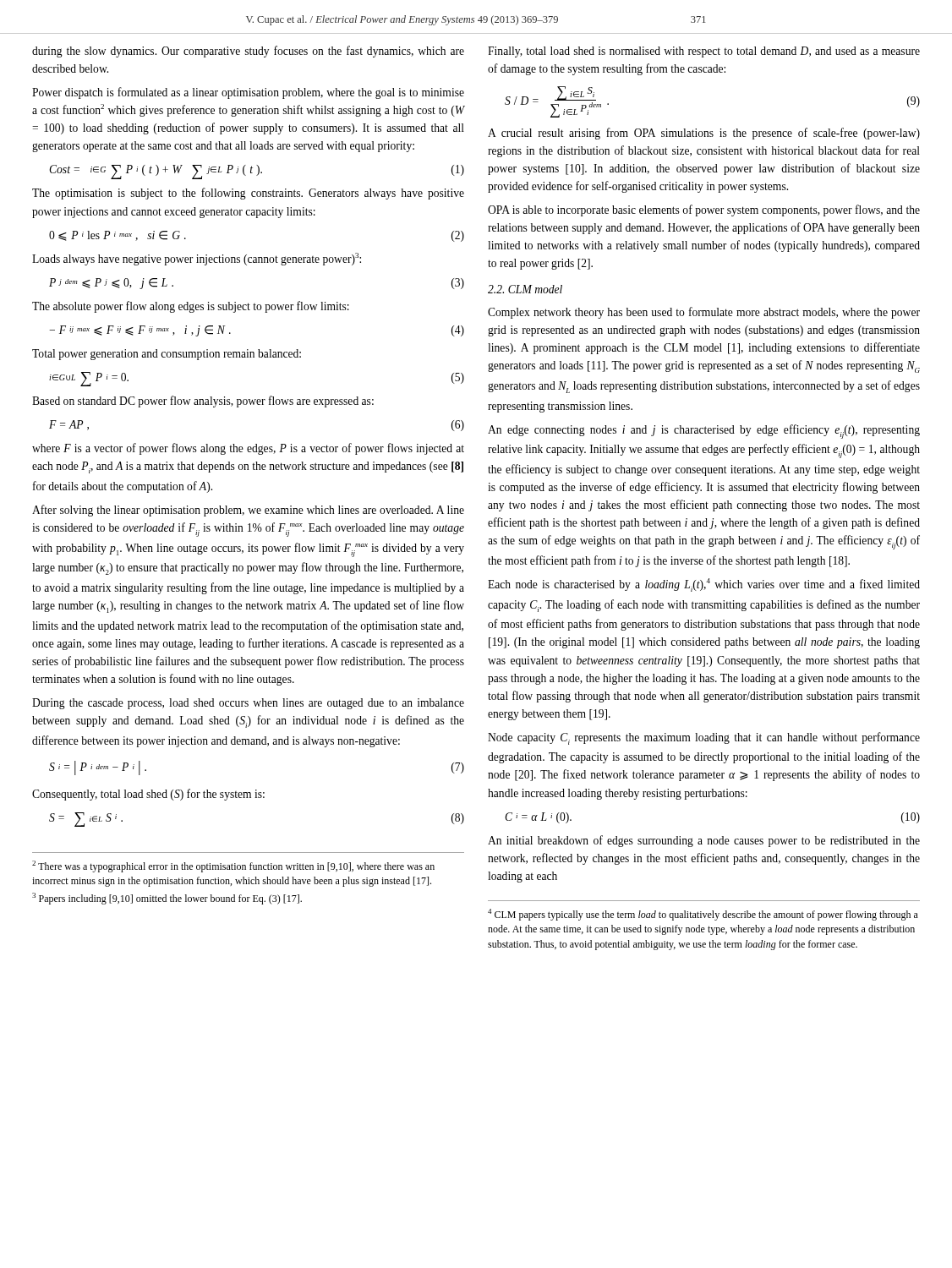Select the block starting "S = ∑ i∈L Si. (8)"
952x1268 pixels.
coord(79,820)
